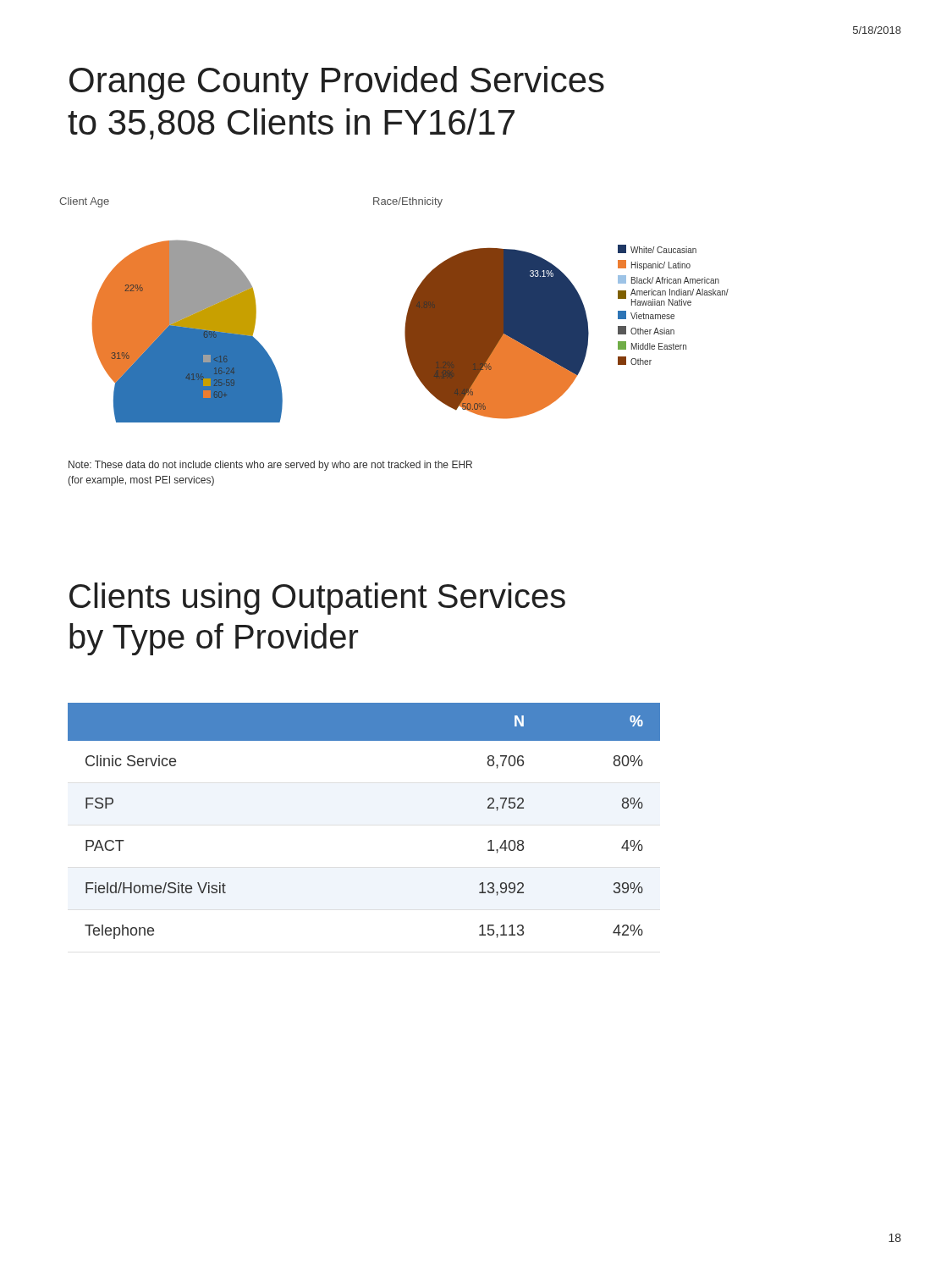
Task: Find the passage starting "Orange County Provided Servicesto"
Action: click(x=389, y=102)
